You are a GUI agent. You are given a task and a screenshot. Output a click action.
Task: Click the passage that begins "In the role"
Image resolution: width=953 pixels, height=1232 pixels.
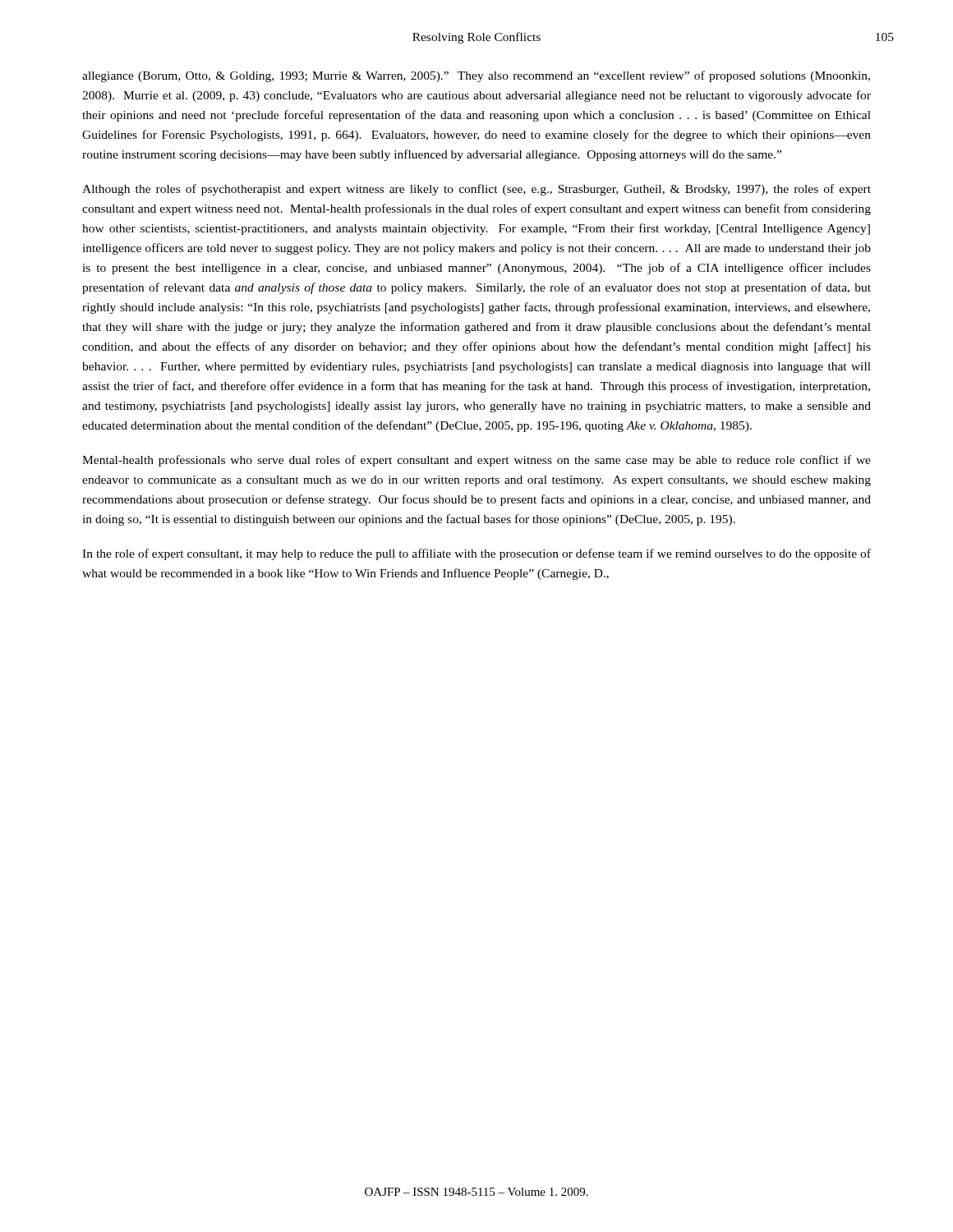[476, 563]
